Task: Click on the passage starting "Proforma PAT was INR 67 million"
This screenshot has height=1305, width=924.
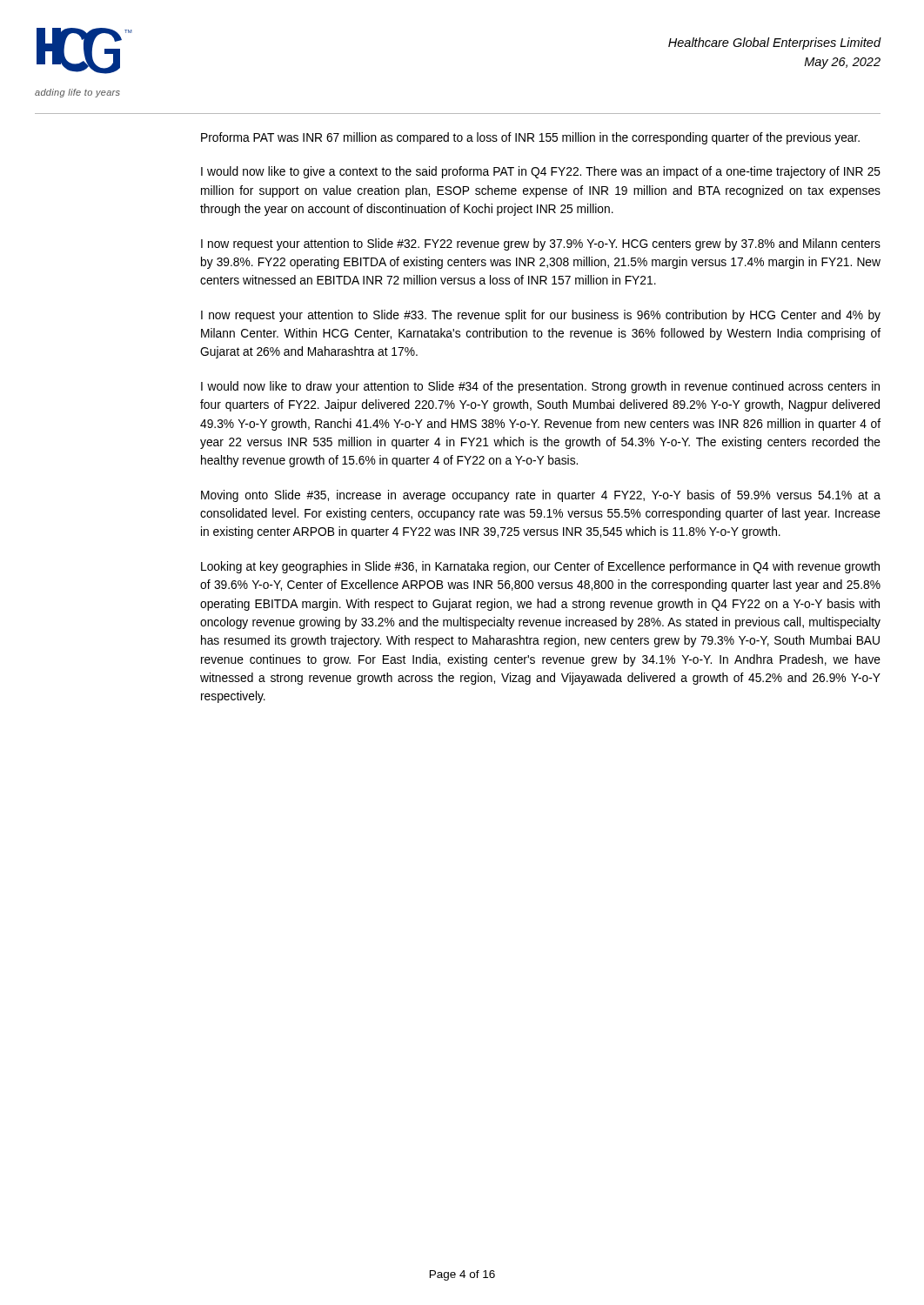Action: pyautogui.click(x=530, y=138)
